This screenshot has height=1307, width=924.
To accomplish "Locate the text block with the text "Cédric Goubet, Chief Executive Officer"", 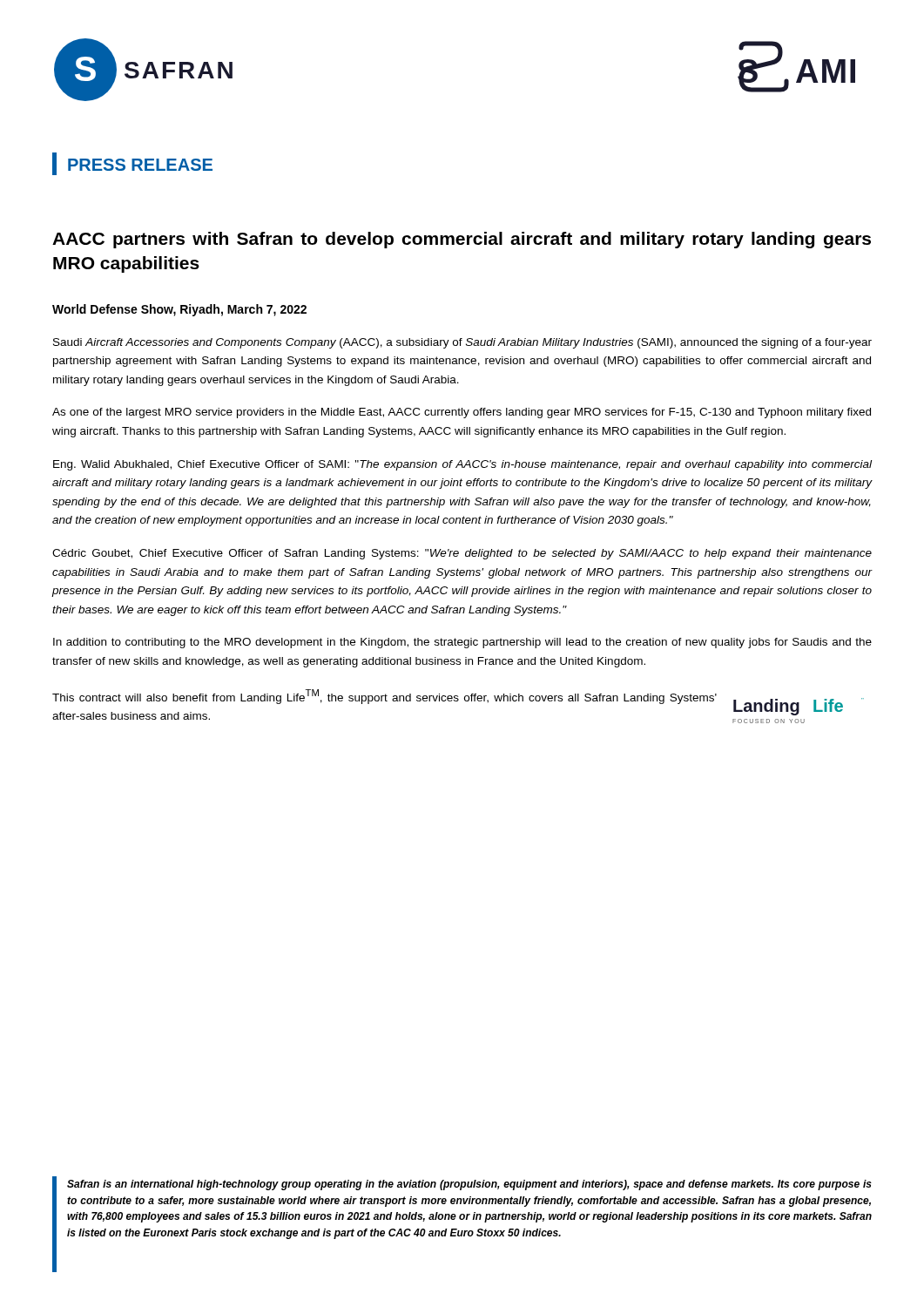I will coord(462,581).
